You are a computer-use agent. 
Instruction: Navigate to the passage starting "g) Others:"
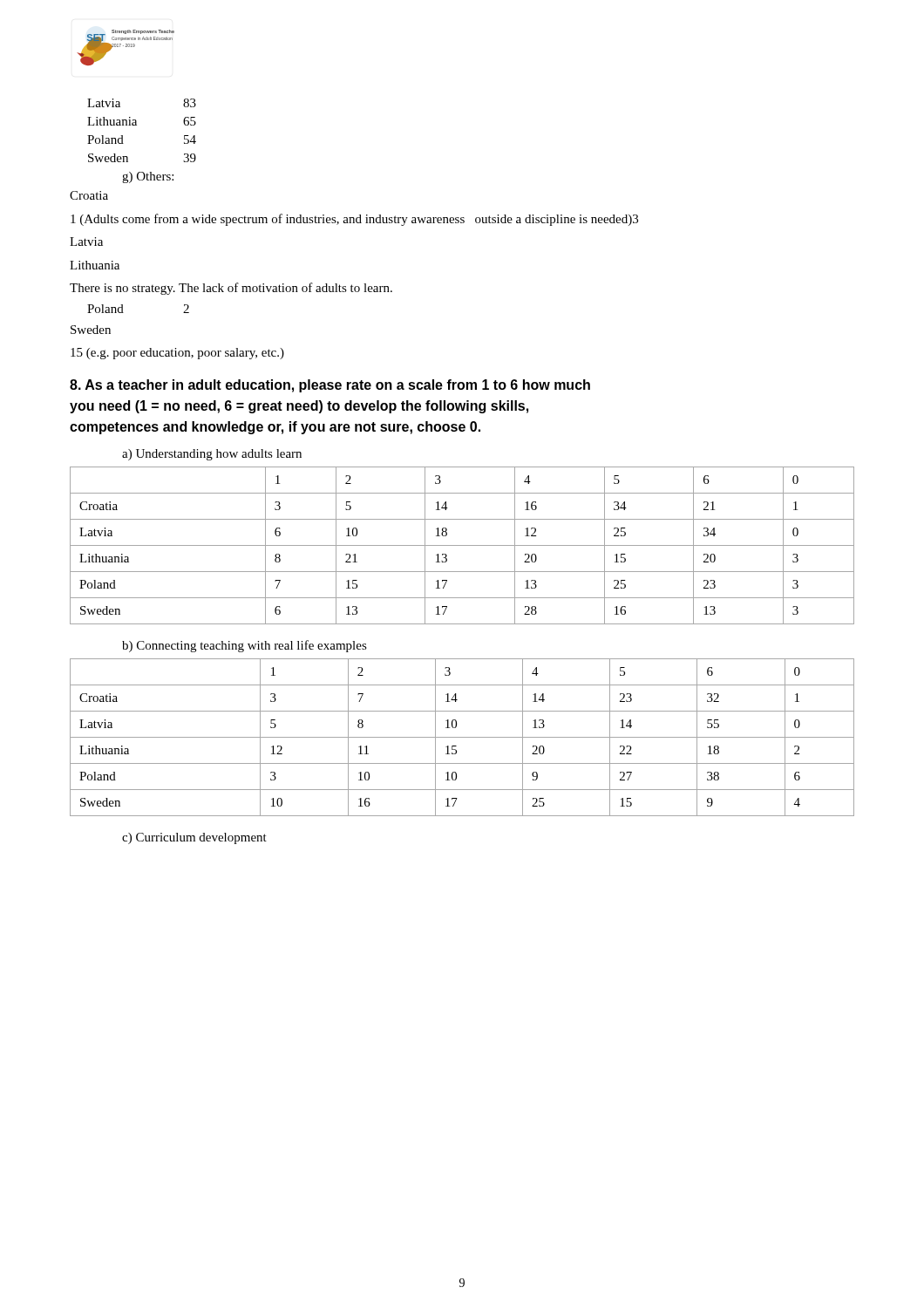pos(148,176)
